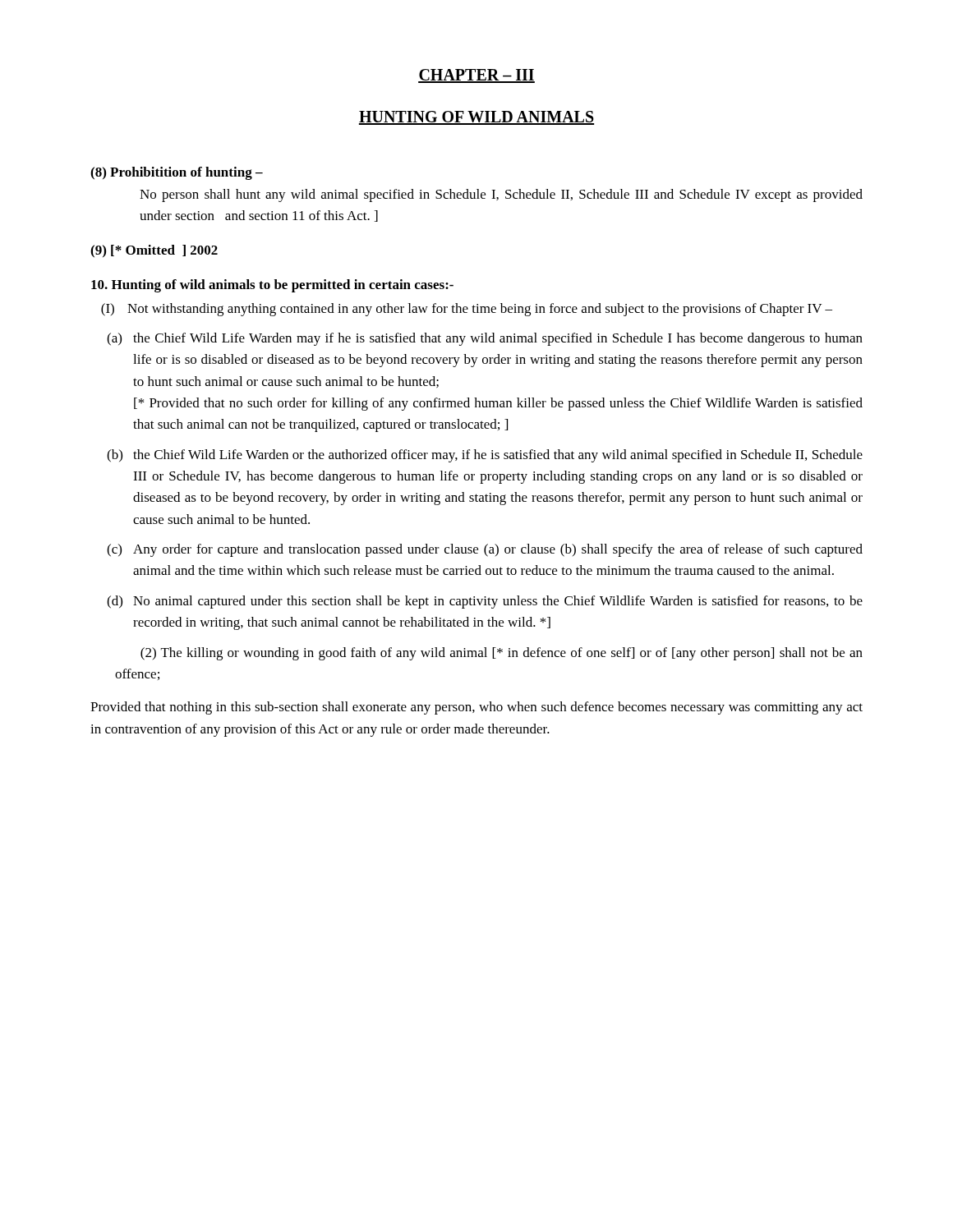The width and height of the screenshot is (953, 1232).
Task: Click on the region starting "HUNTING OF WILD ANIMALS"
Action: (476, 117)
